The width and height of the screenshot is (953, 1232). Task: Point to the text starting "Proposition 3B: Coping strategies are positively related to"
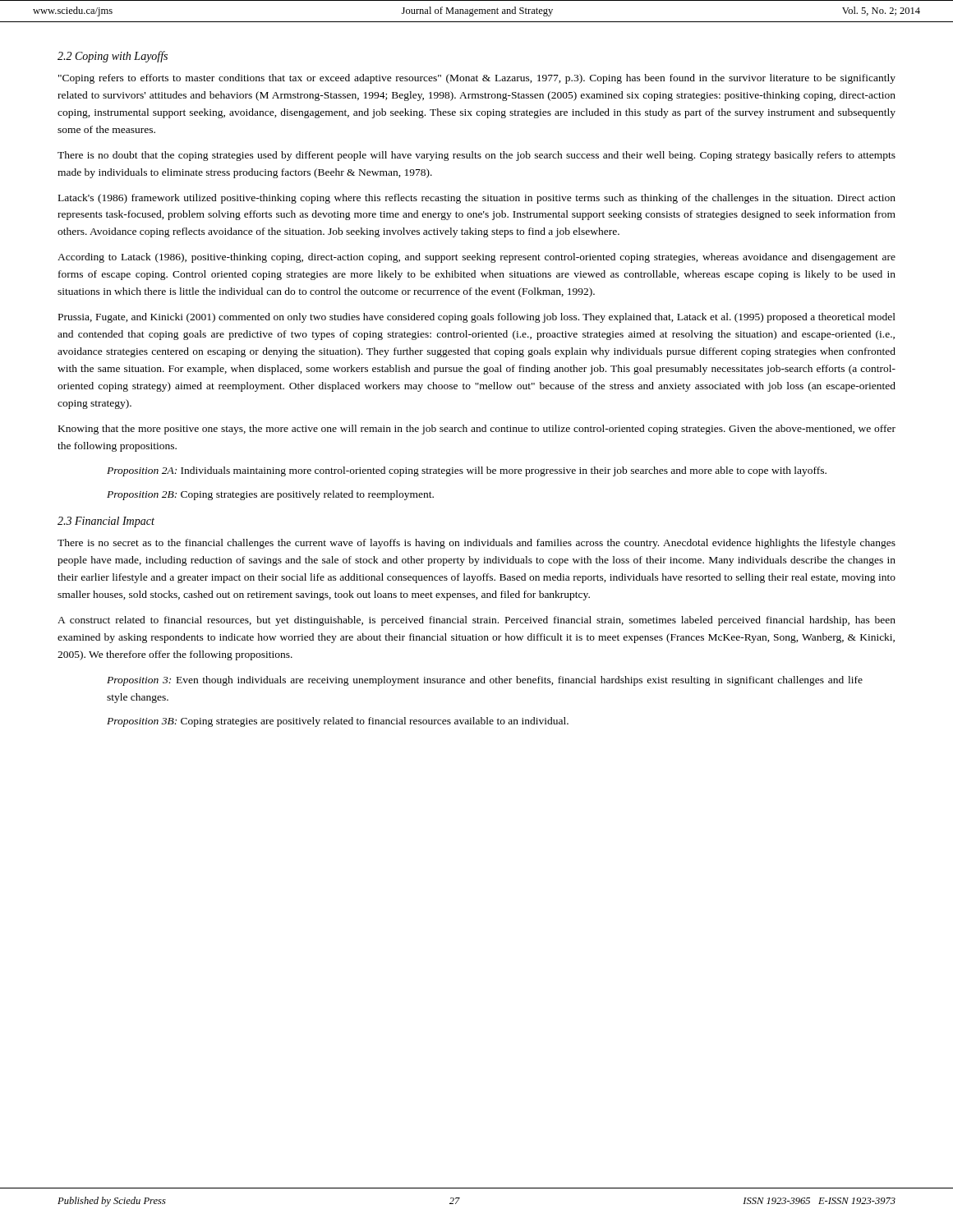[x=338, y=720]
